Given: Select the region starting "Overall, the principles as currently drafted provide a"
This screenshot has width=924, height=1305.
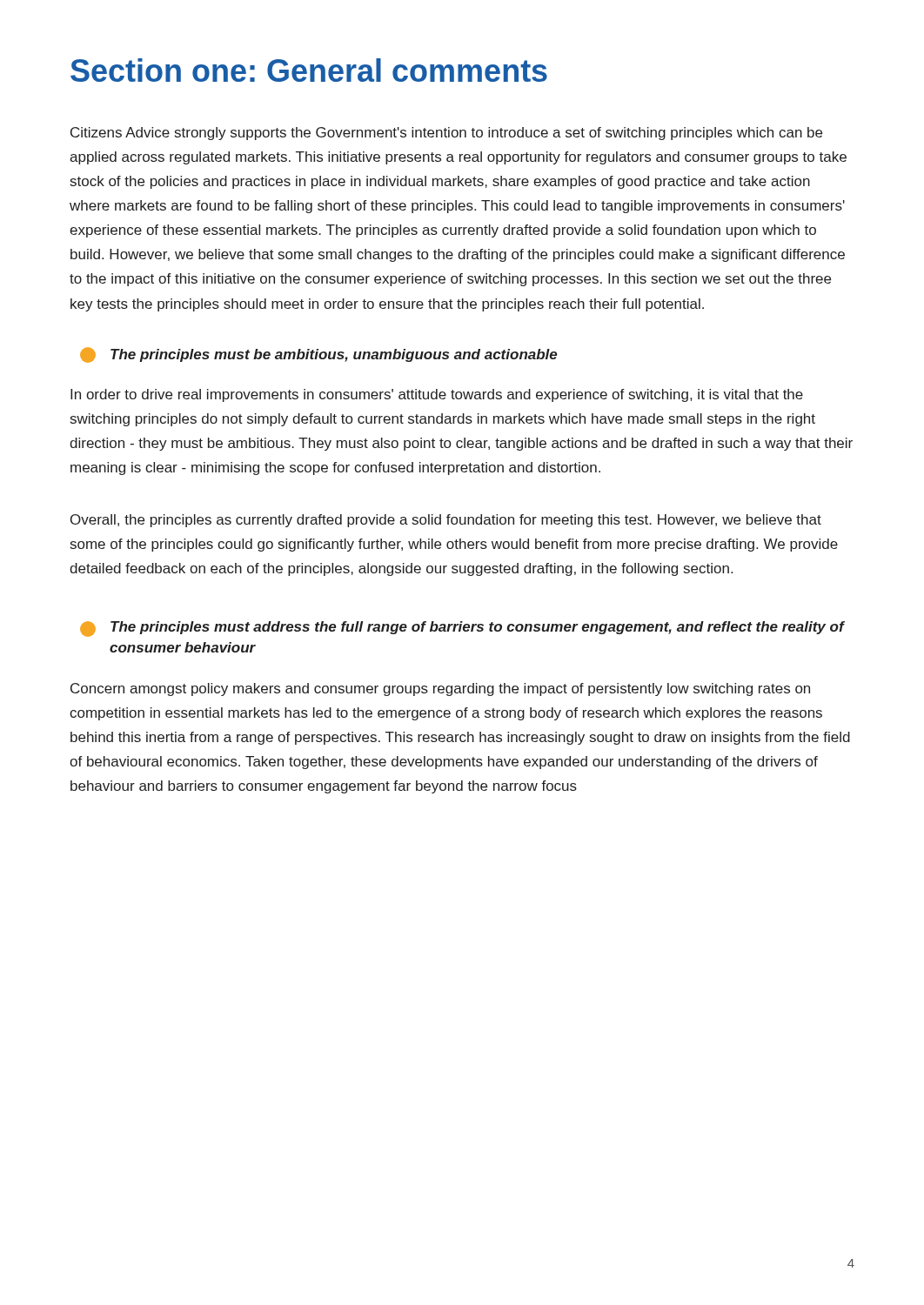Looking at the screenshot, I should tap(454, 545).
